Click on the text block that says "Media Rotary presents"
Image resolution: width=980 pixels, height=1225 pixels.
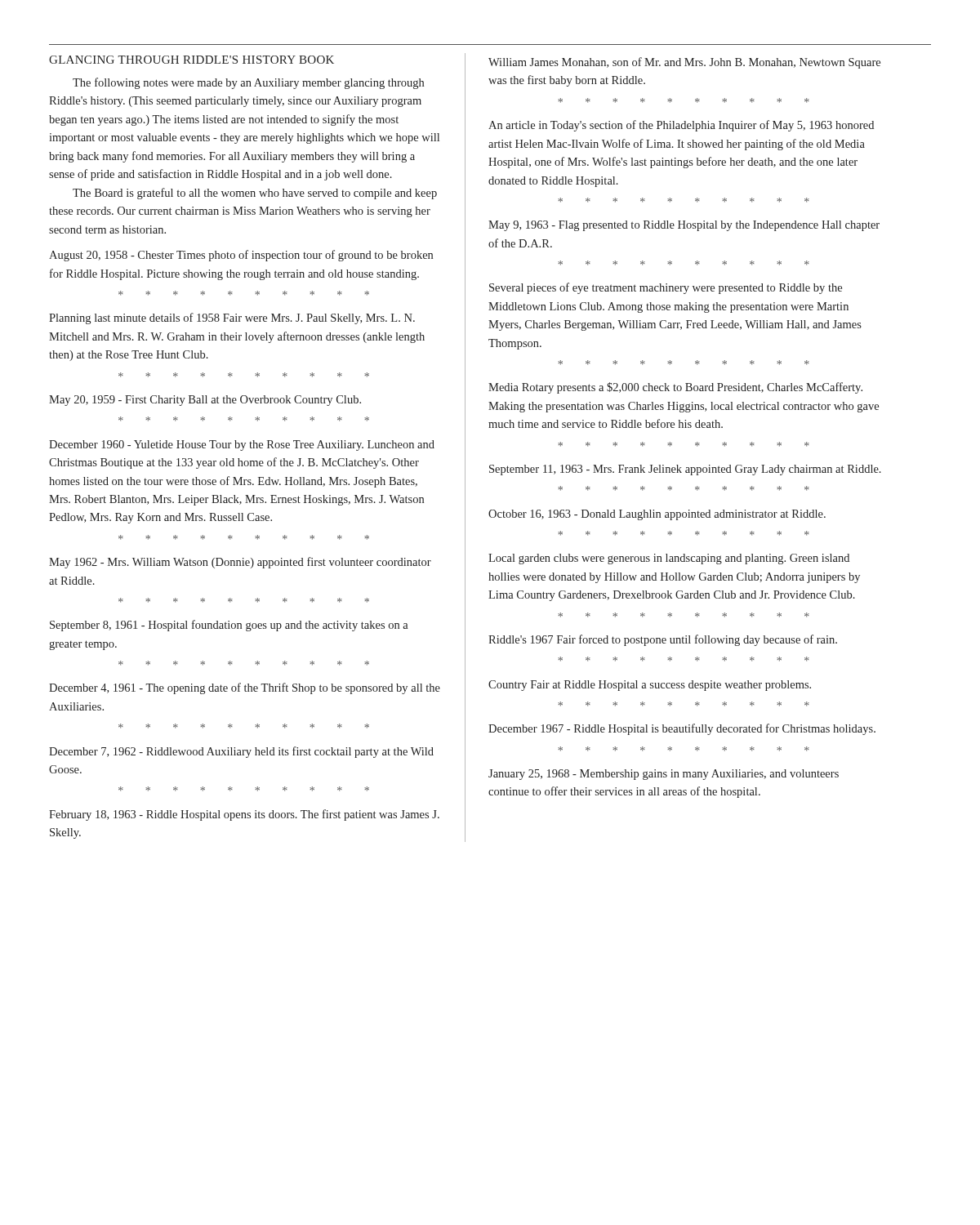685,406
